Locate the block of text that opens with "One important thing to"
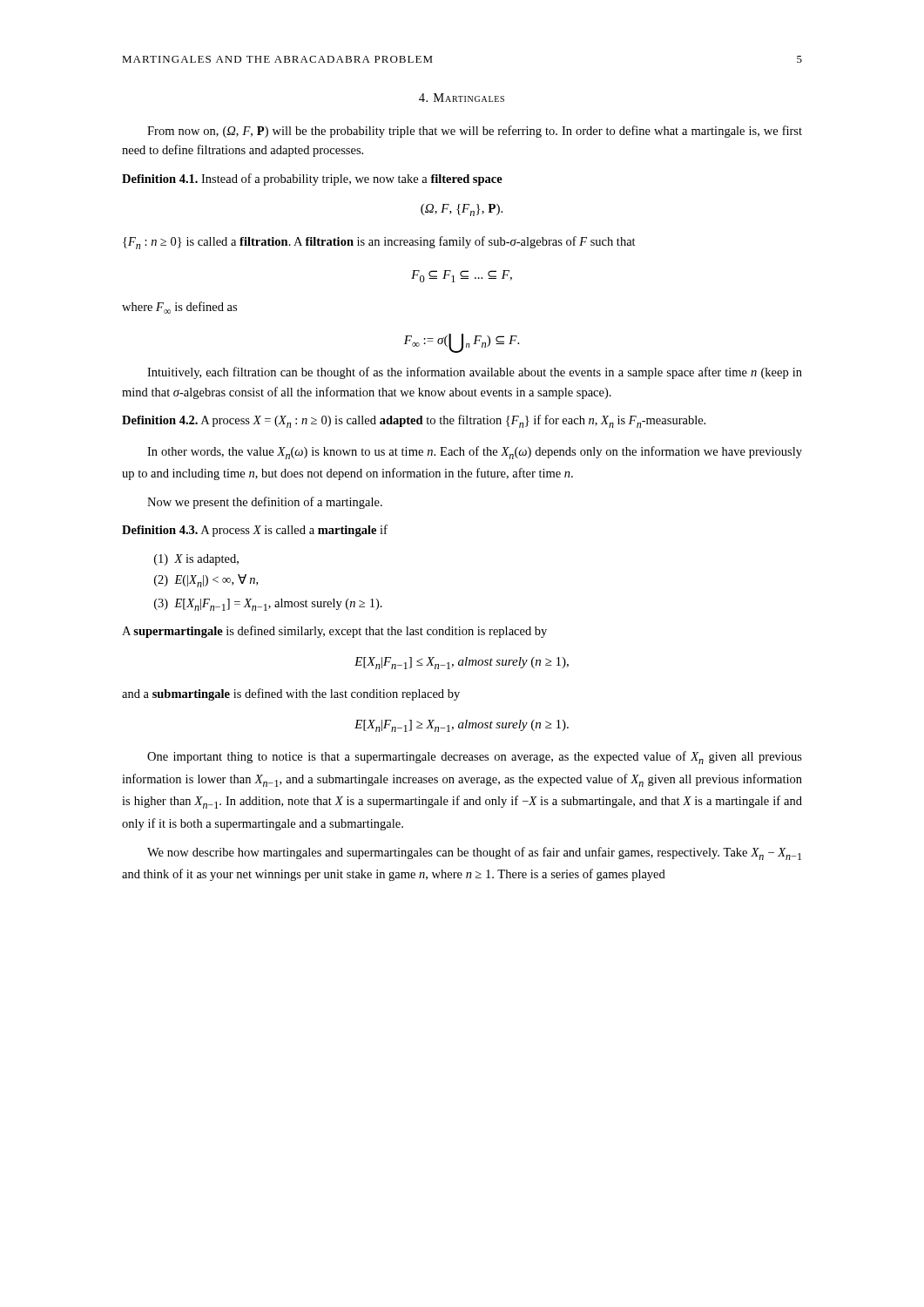Viewport: 924px width, 1307px height. pos(462,790)
